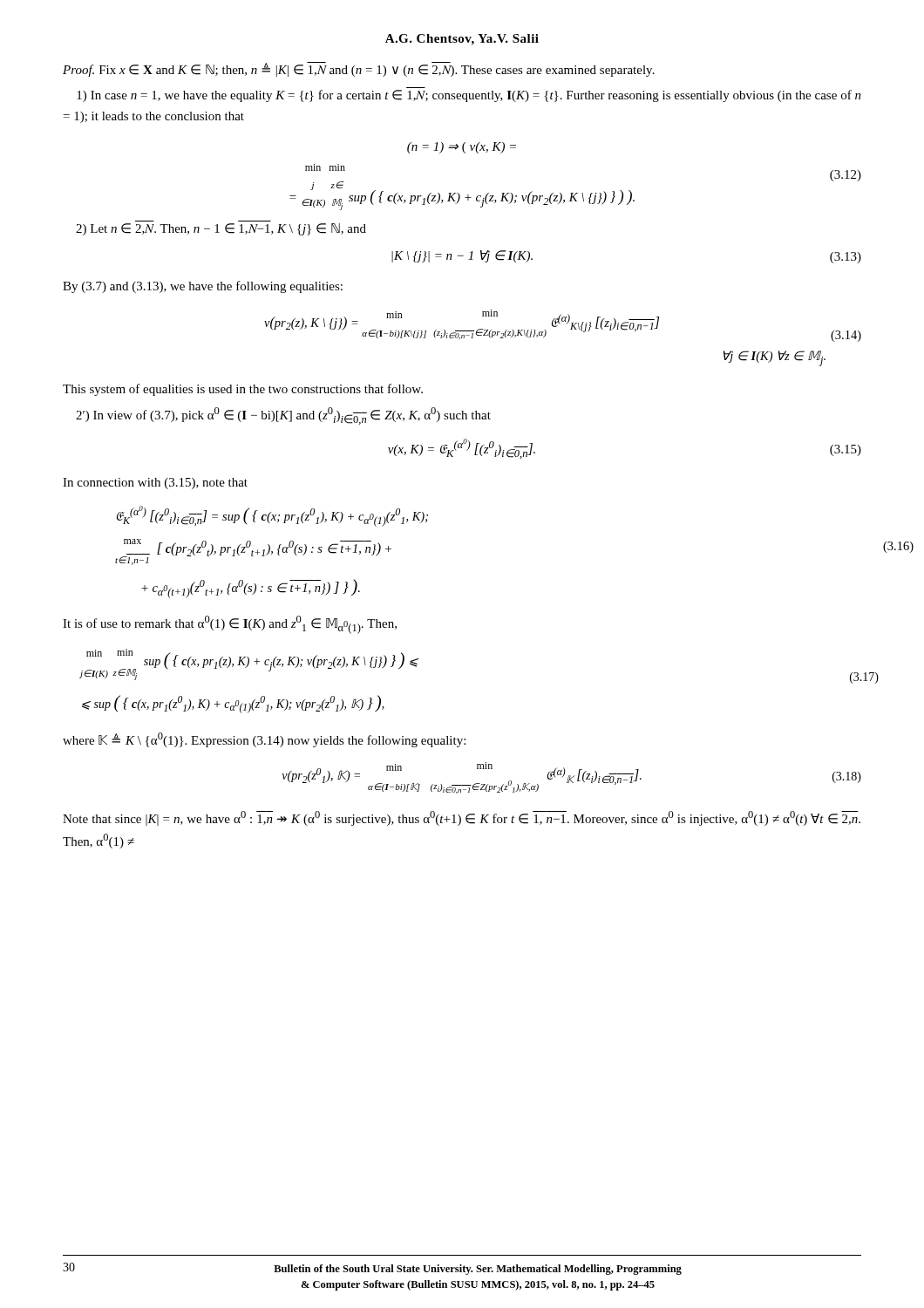
Task: Point to the element starting "This system of equalities is used in"
Action: 243,389
